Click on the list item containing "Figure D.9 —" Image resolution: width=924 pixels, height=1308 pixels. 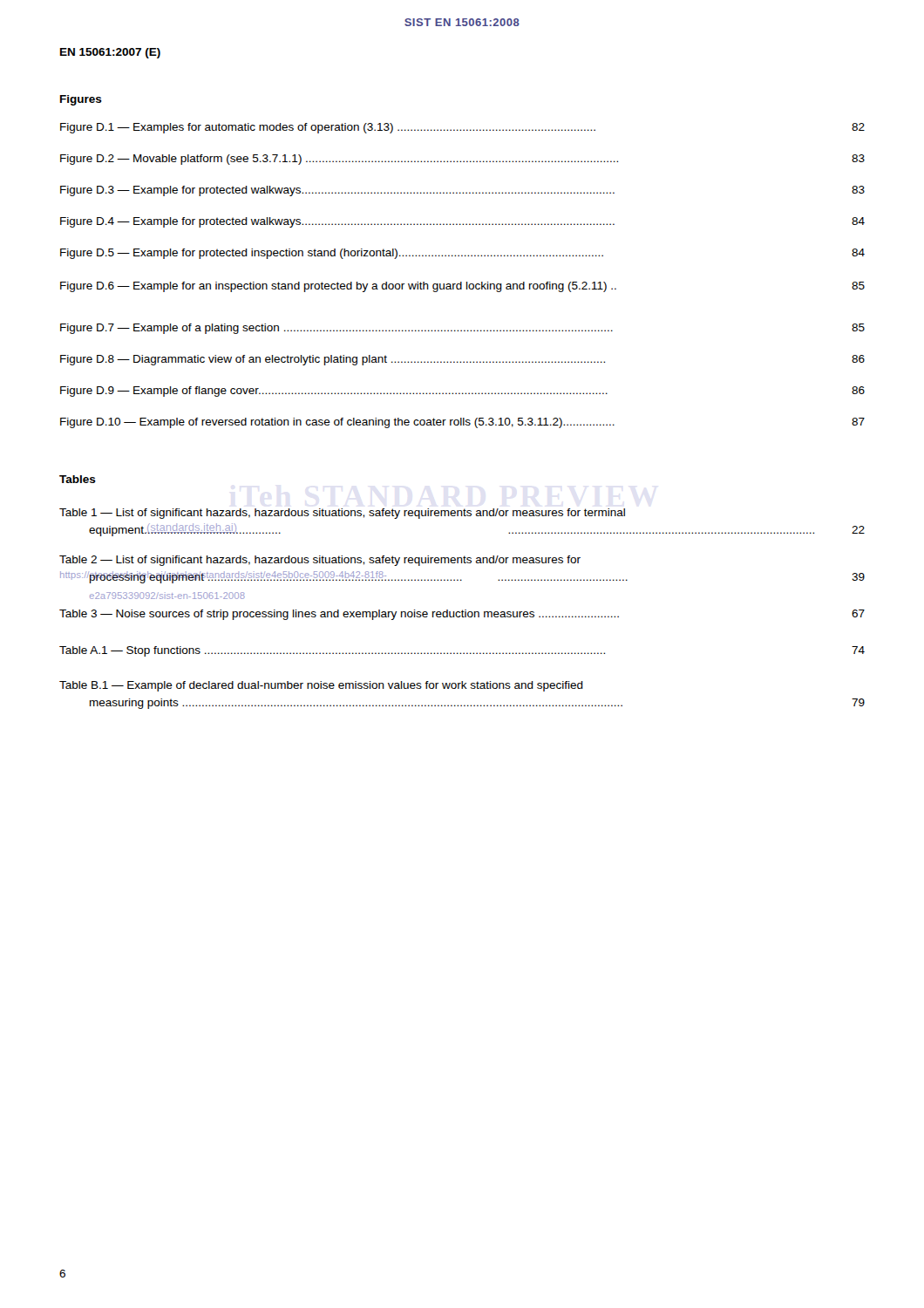click(462, 390)
